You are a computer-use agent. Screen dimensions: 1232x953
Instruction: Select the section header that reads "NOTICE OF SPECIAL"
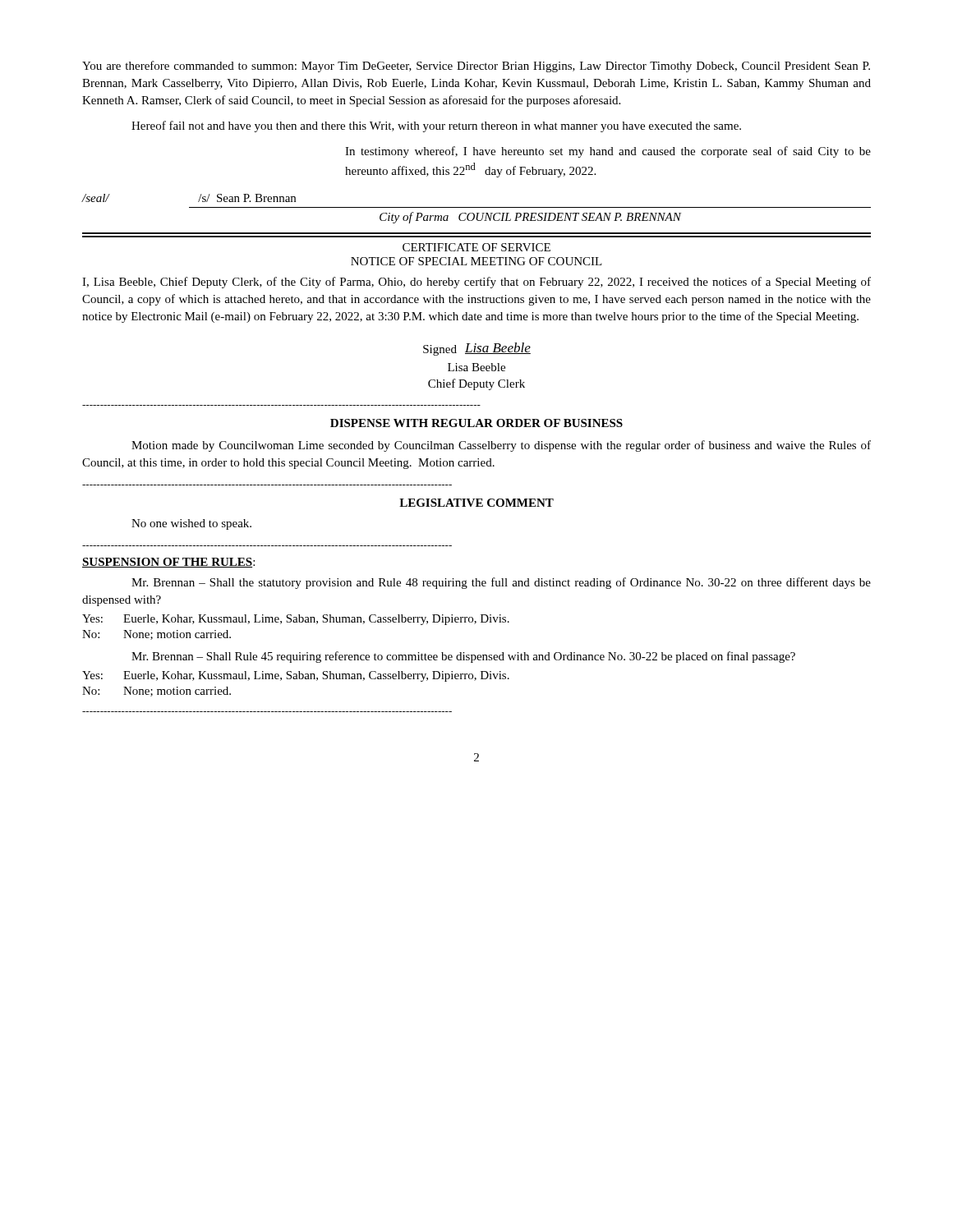pos(476,261)
